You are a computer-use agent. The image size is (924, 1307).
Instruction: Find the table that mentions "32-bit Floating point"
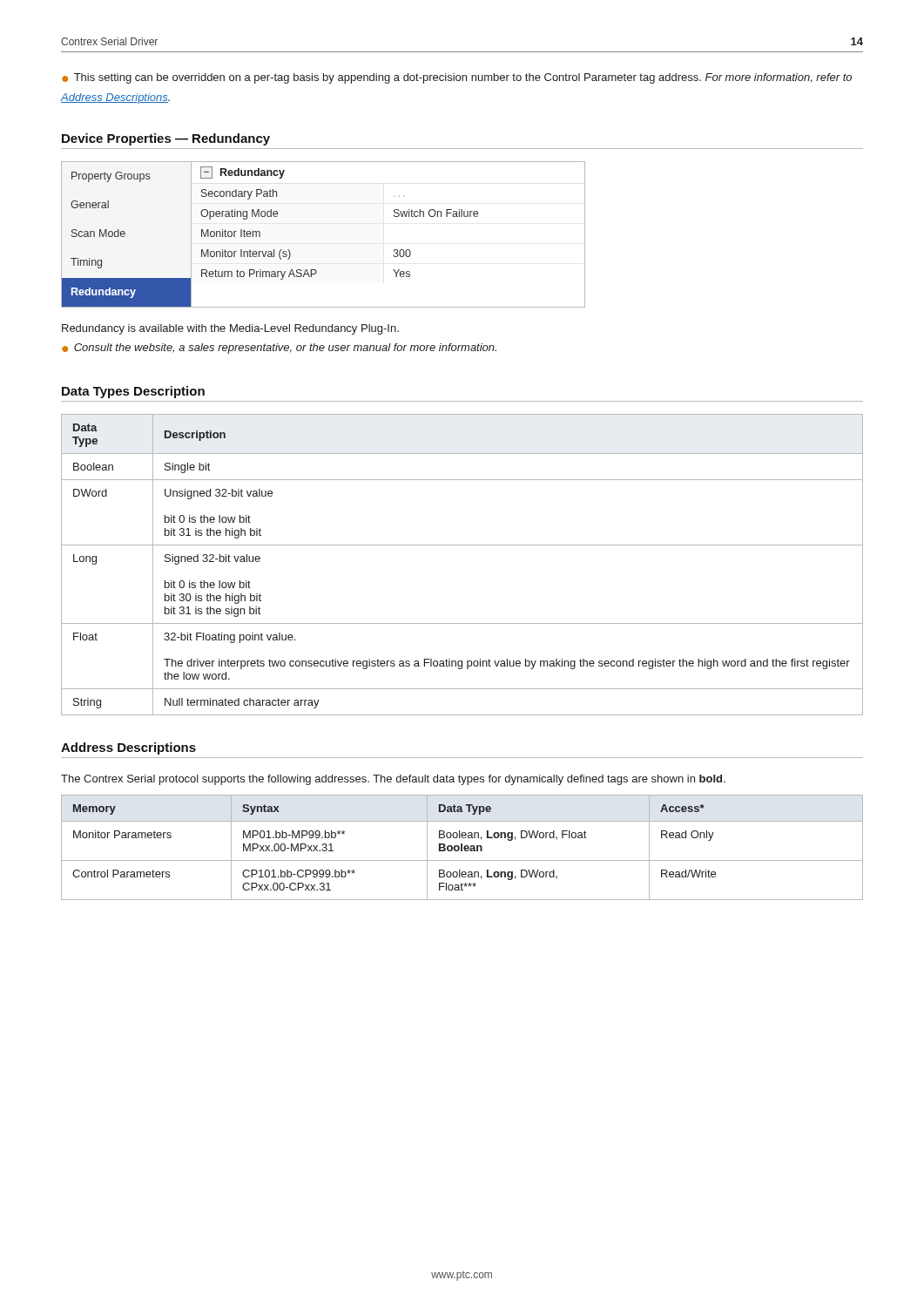[462, 565]
